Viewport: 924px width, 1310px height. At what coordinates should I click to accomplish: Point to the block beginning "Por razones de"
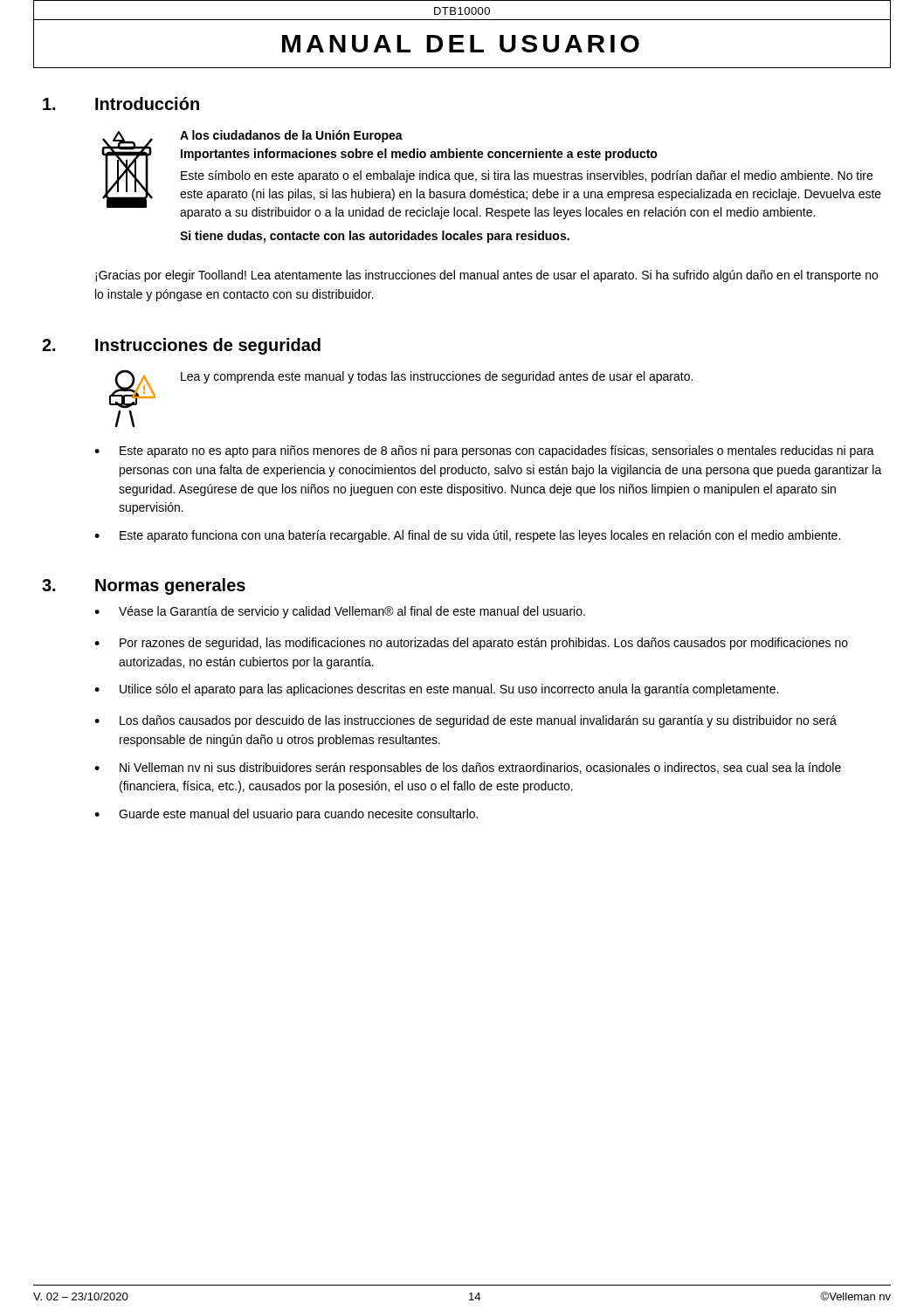pyautogui.click(x=500, y=653)
